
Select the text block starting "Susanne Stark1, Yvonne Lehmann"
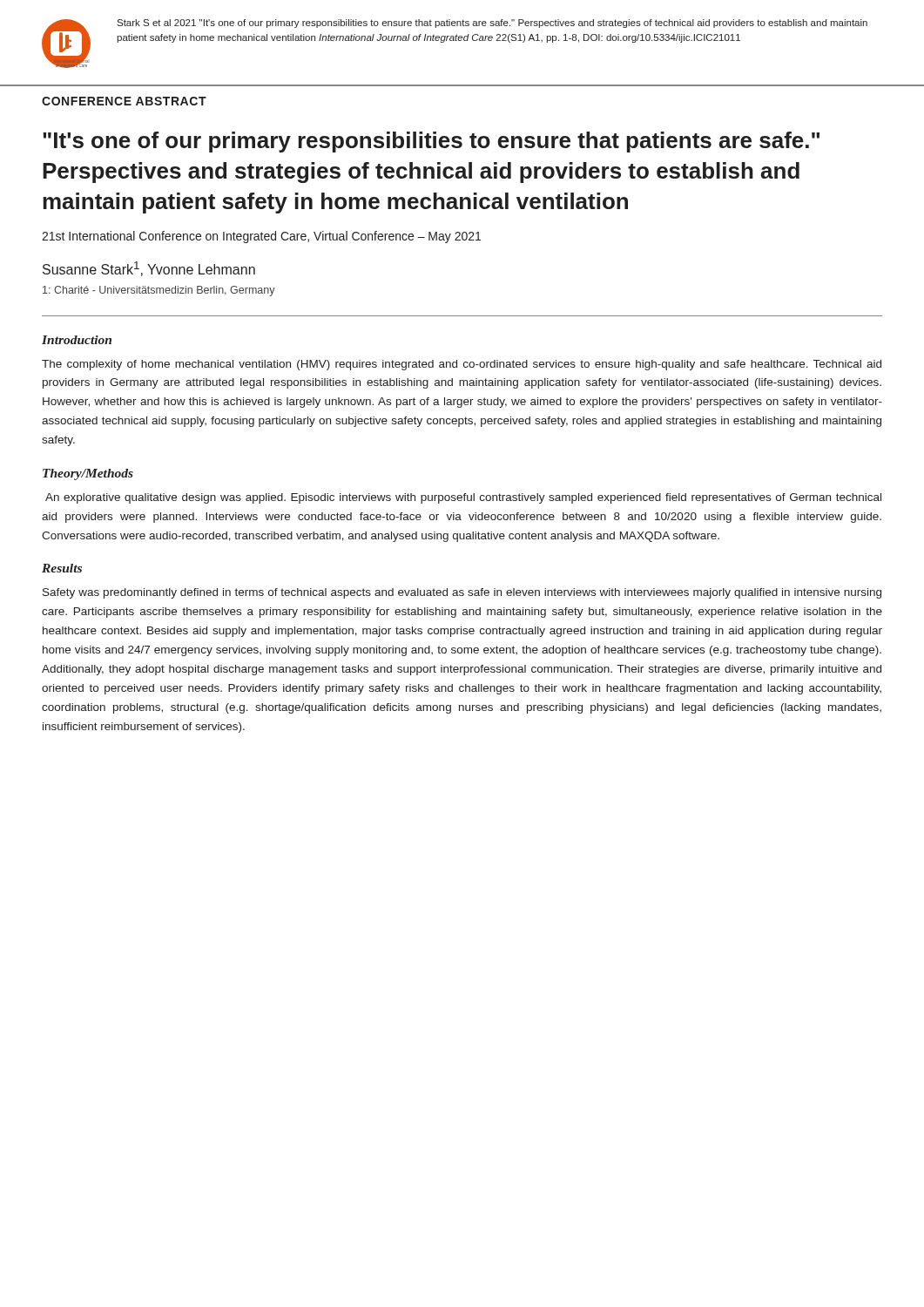[x=149, y=268]
